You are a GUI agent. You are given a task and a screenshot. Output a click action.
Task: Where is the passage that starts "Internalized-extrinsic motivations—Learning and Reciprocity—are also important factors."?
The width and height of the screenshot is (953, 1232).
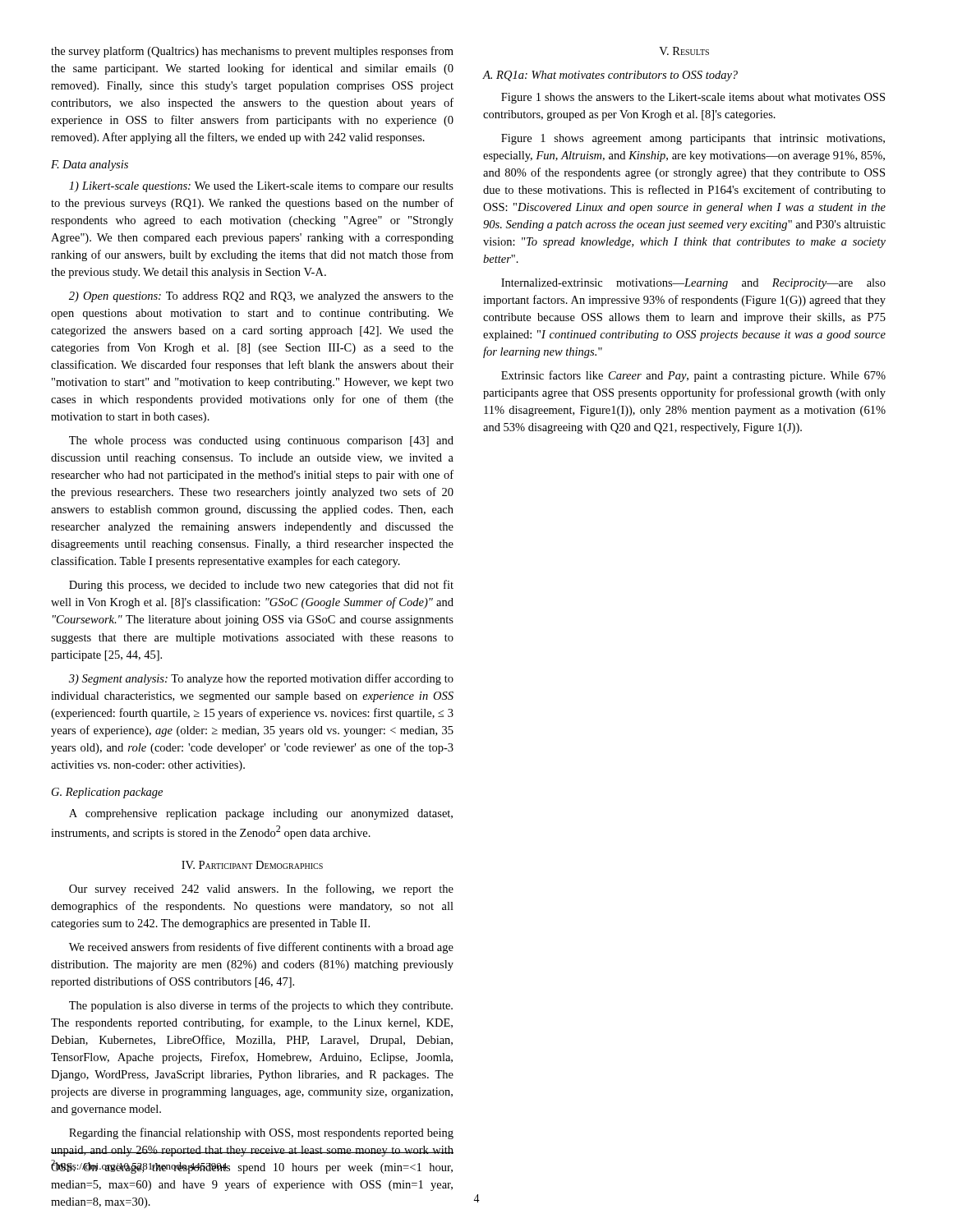684,318
